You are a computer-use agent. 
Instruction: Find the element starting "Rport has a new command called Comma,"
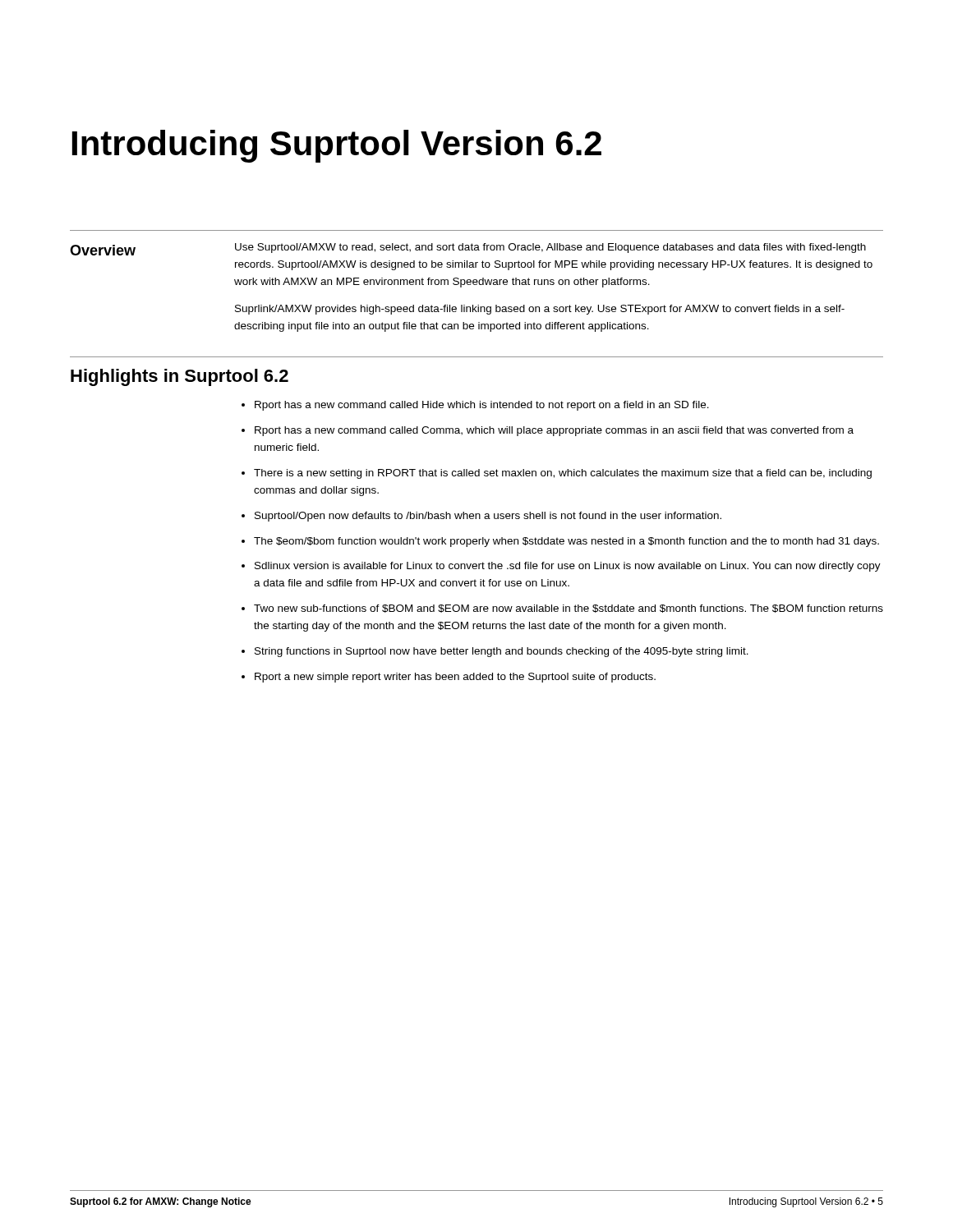click(554, 438)
